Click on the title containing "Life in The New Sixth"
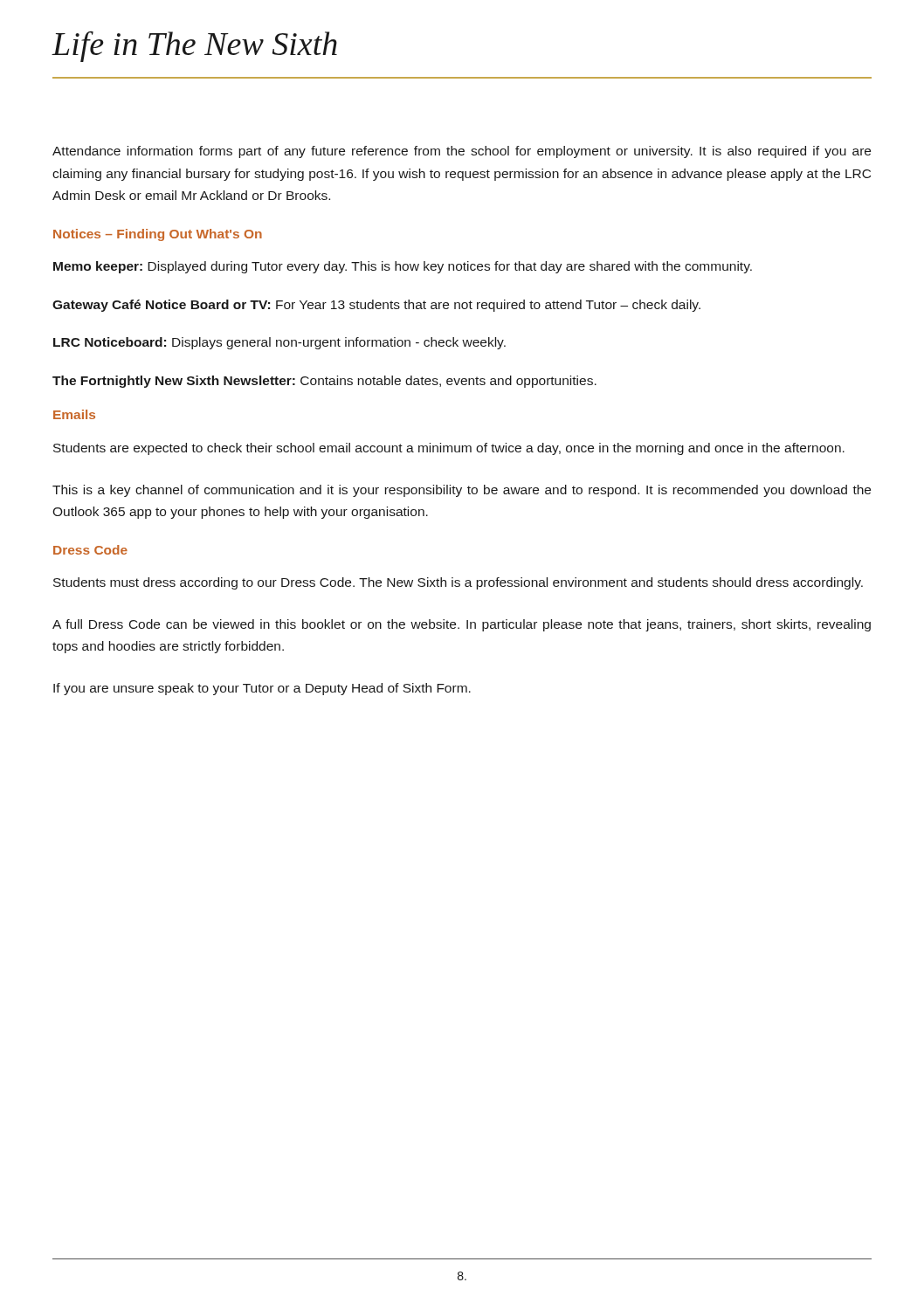924x1310 pixels. click(x=194, y=47)
